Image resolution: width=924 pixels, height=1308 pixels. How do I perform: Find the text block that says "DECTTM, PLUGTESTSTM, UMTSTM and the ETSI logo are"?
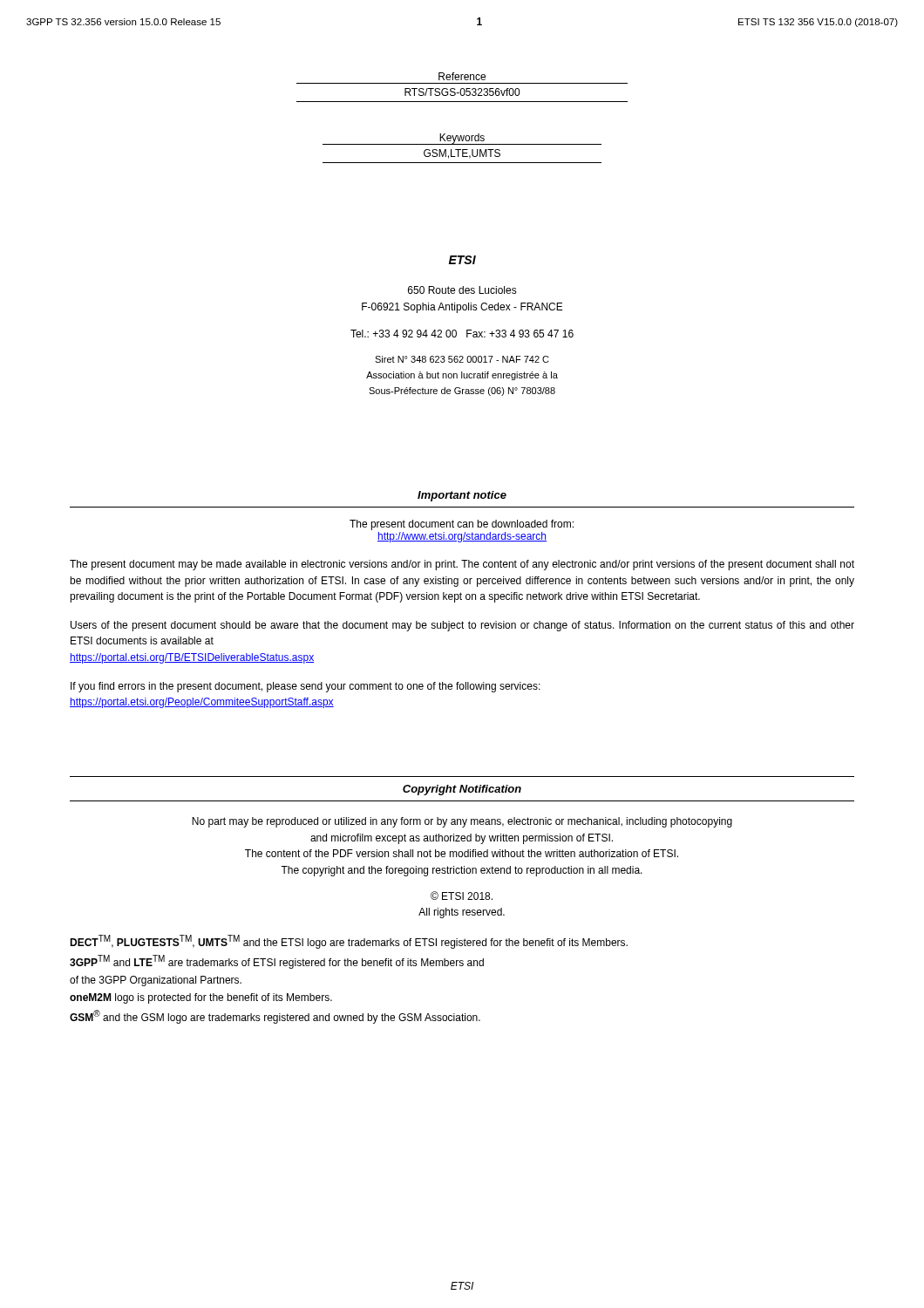349,942
